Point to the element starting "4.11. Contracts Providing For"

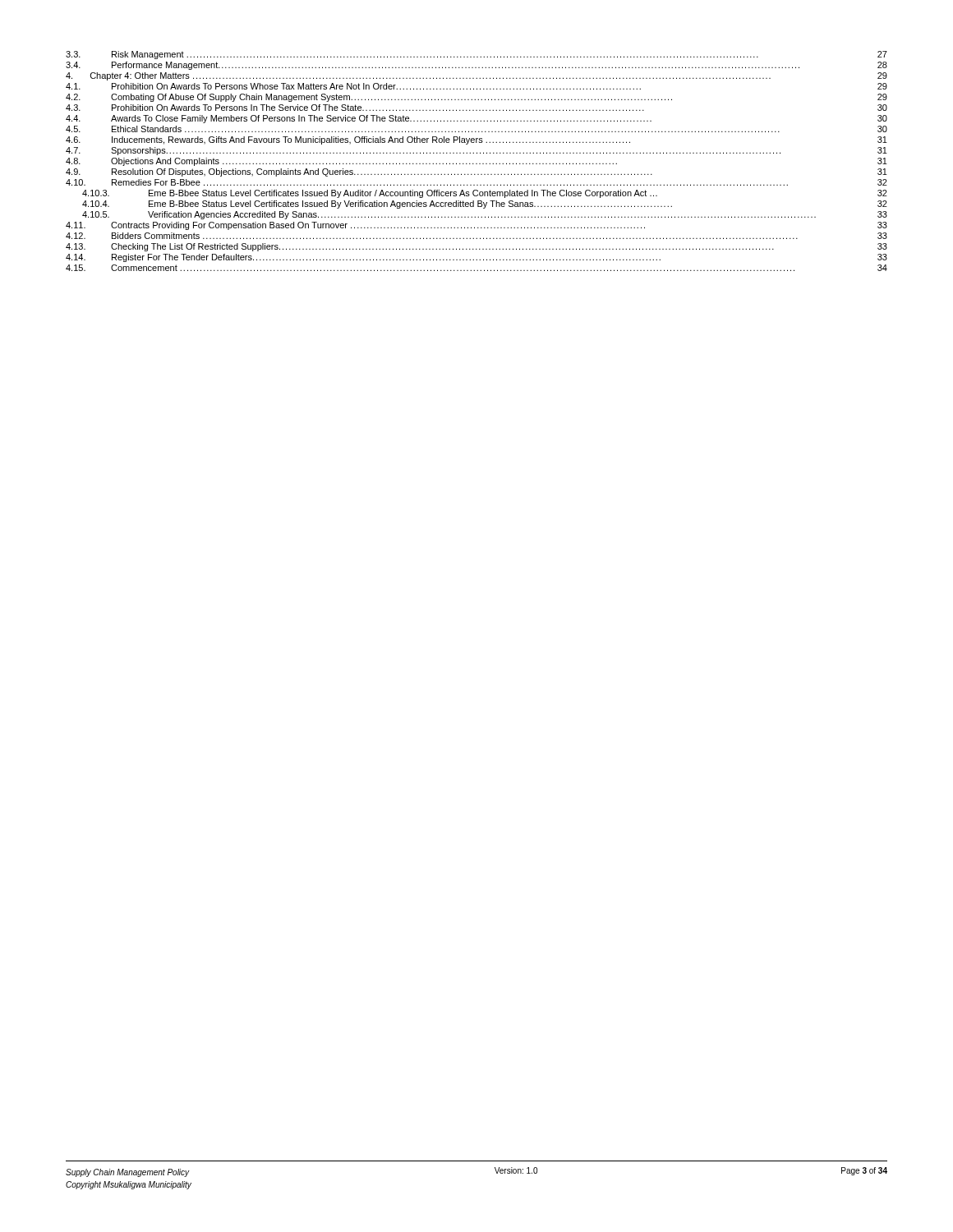476,225
